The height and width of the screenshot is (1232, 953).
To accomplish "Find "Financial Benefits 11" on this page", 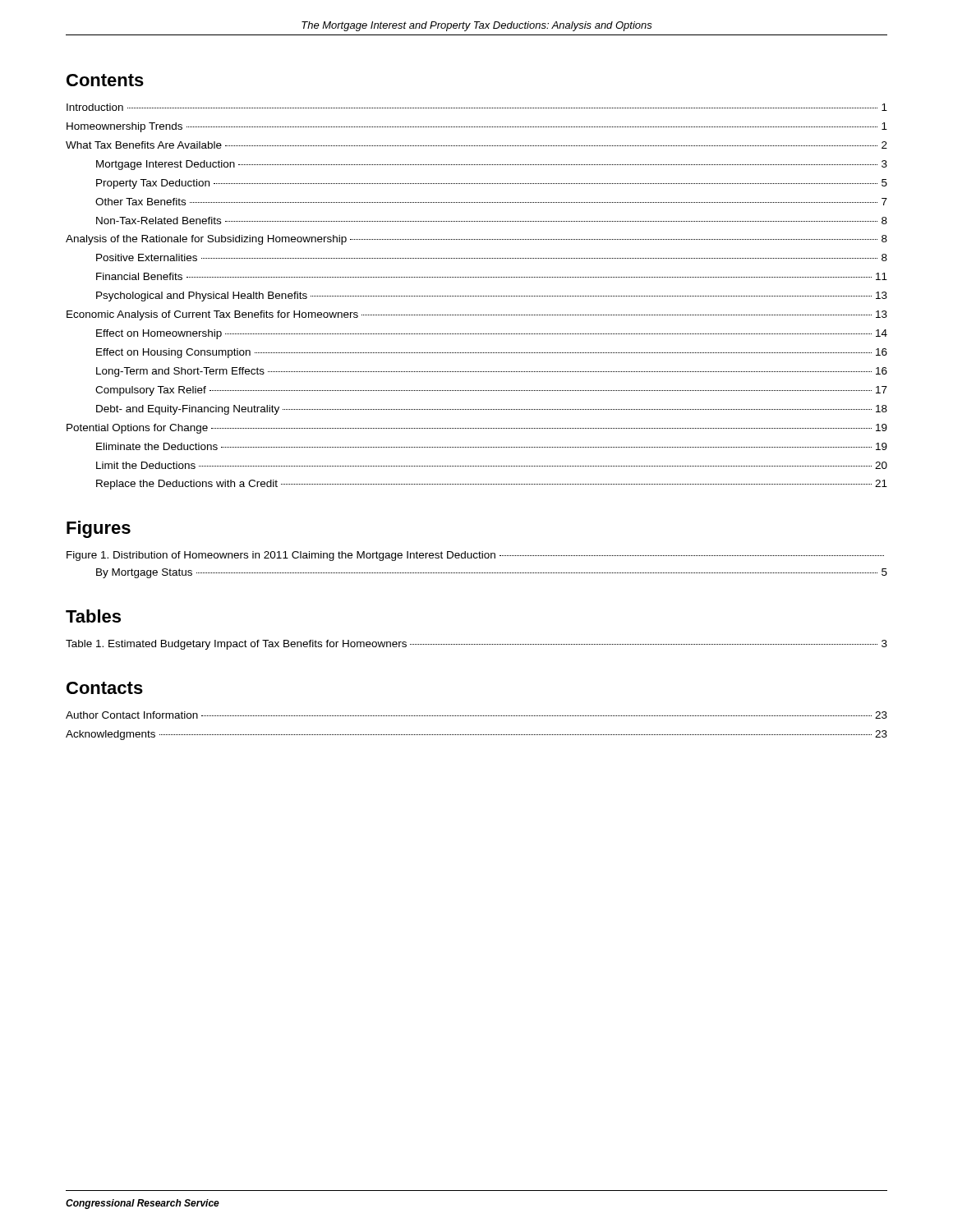I will [x=491, y=277].
